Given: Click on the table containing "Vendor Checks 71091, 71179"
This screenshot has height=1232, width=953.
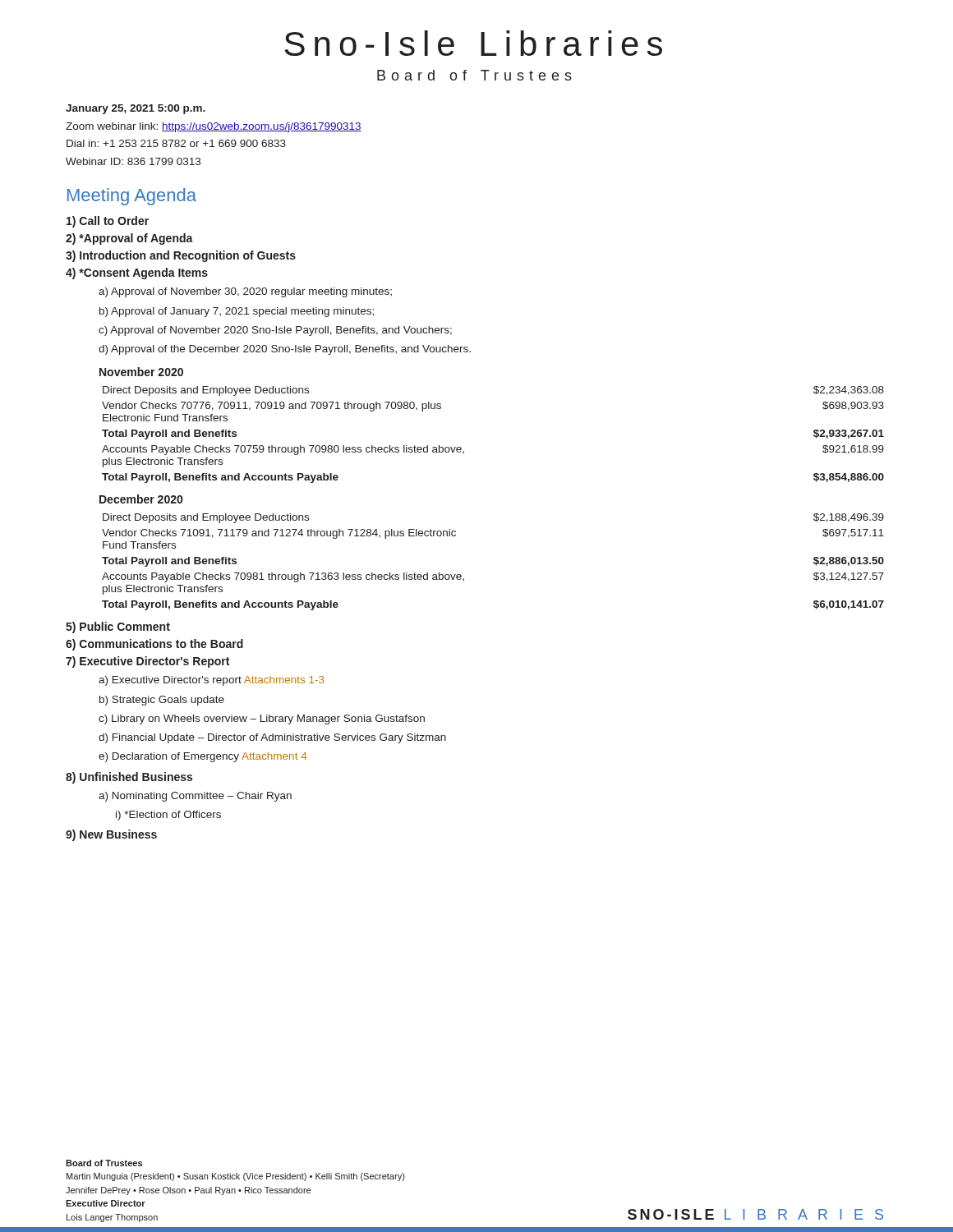Looking at the screenshot, I should pos(493,553).
